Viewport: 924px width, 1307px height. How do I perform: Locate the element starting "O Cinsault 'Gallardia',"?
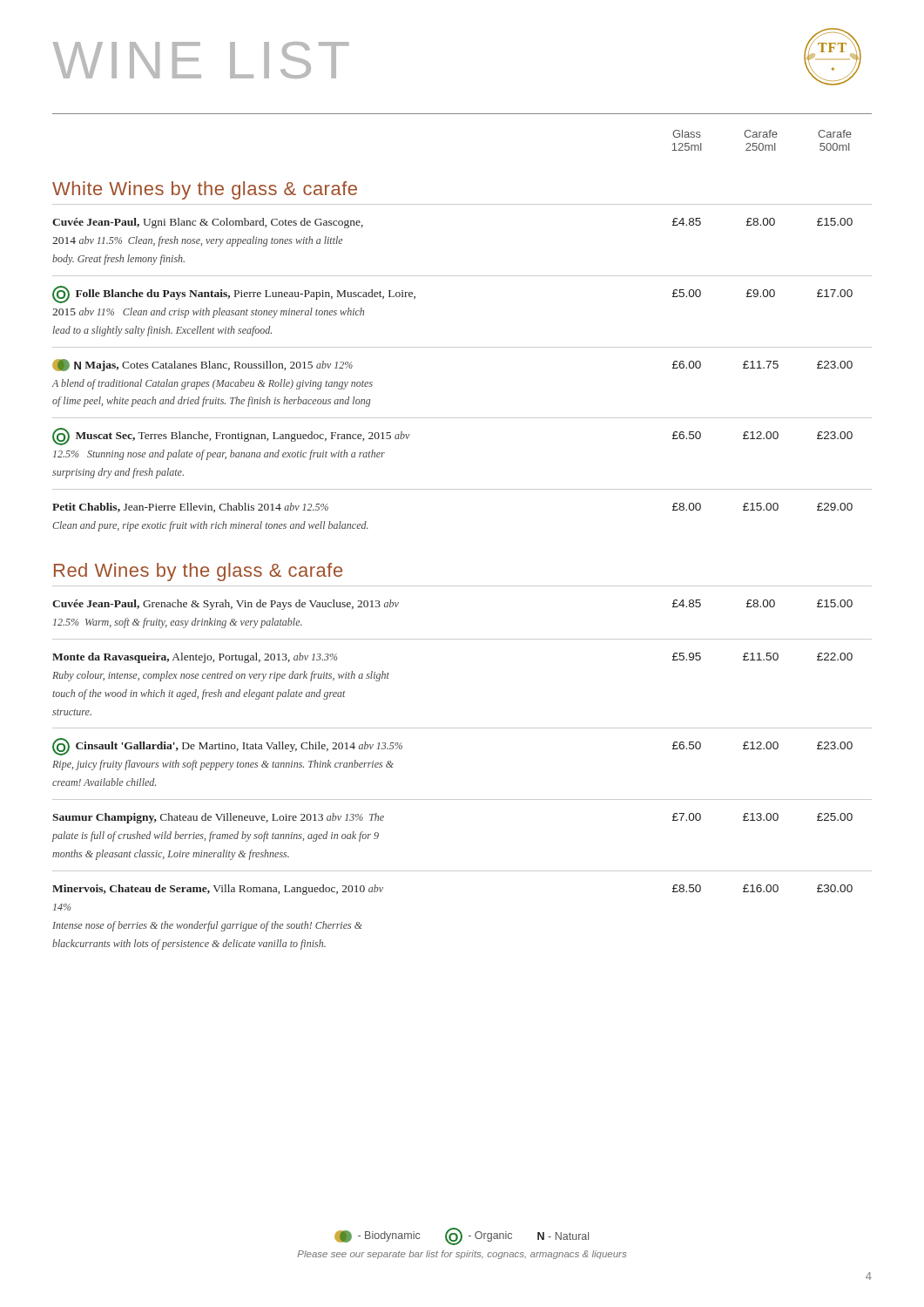pyautogui.click(x=273, y=747)
